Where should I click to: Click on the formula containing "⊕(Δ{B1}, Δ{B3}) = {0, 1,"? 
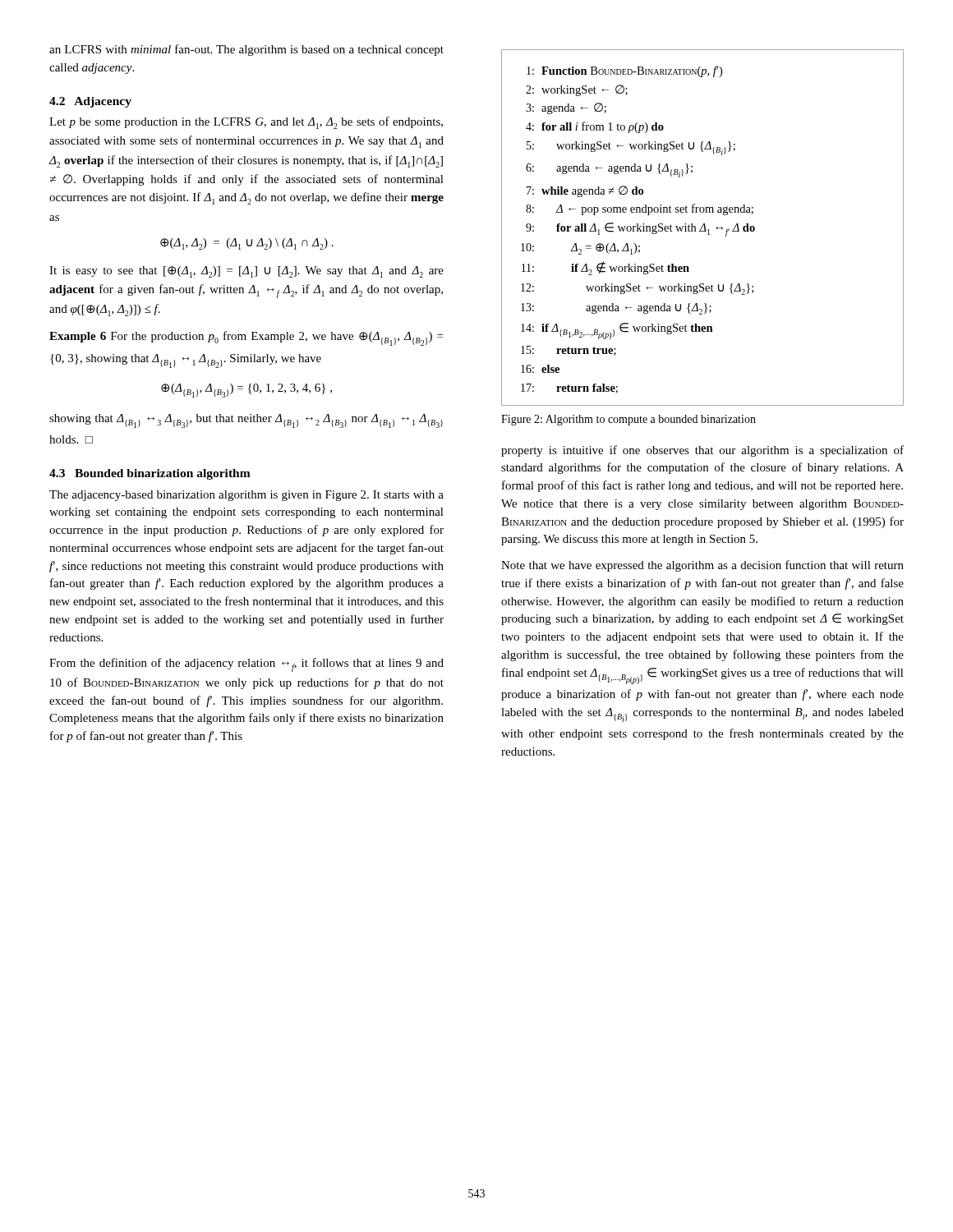coord(246,390)
